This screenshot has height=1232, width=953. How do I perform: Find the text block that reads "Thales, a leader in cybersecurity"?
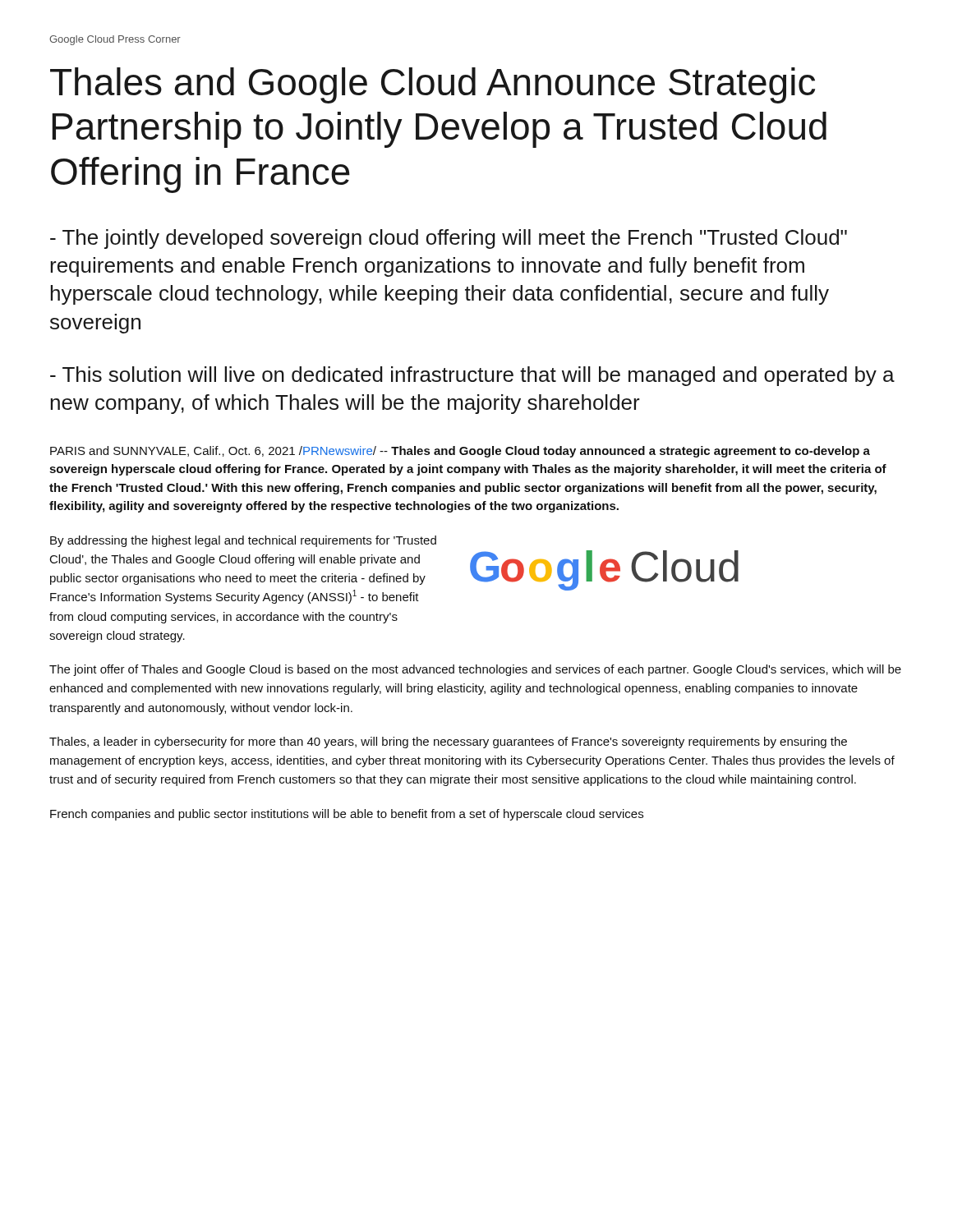pos(472,760)
